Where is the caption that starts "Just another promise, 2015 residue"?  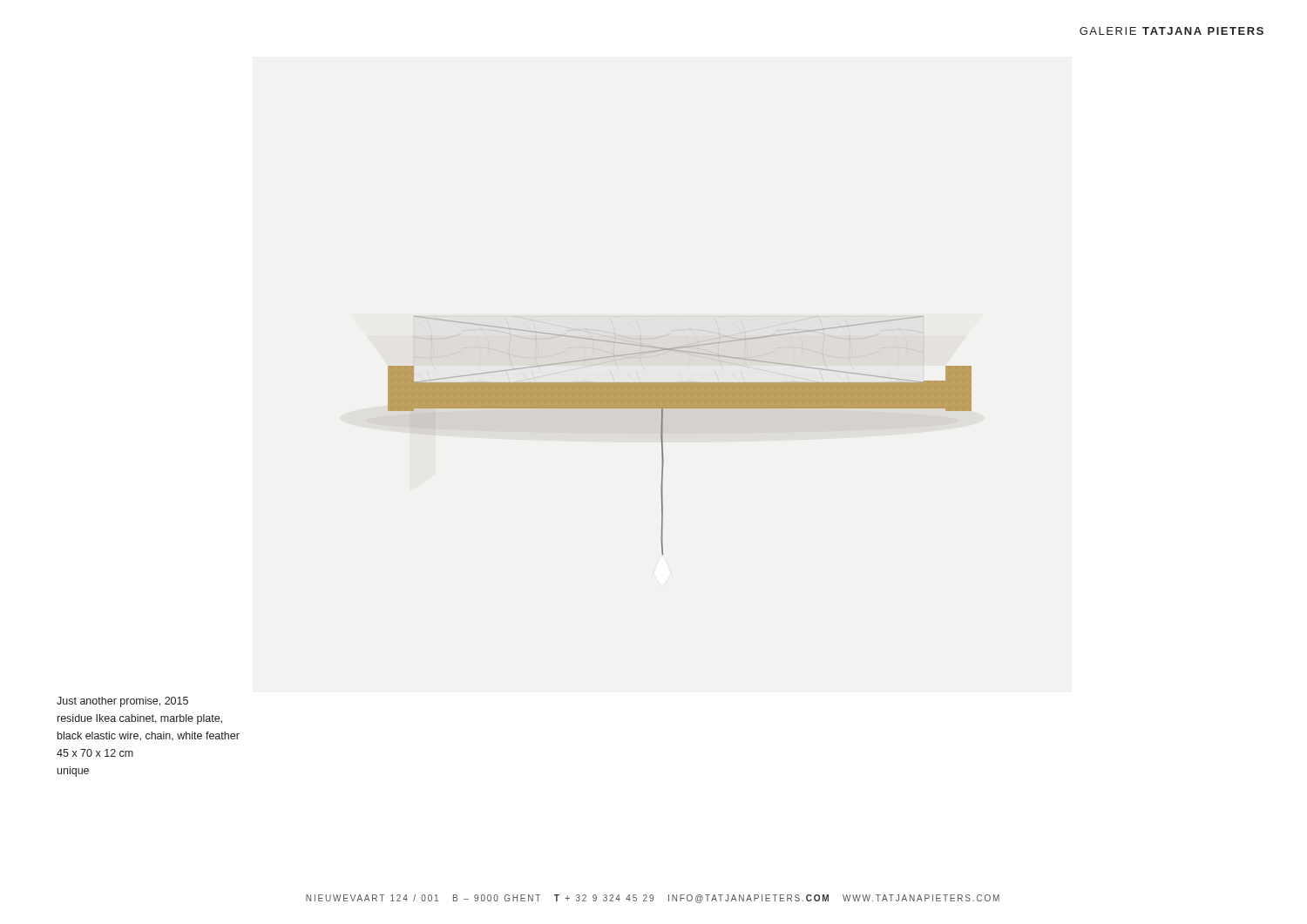point(148,736)
